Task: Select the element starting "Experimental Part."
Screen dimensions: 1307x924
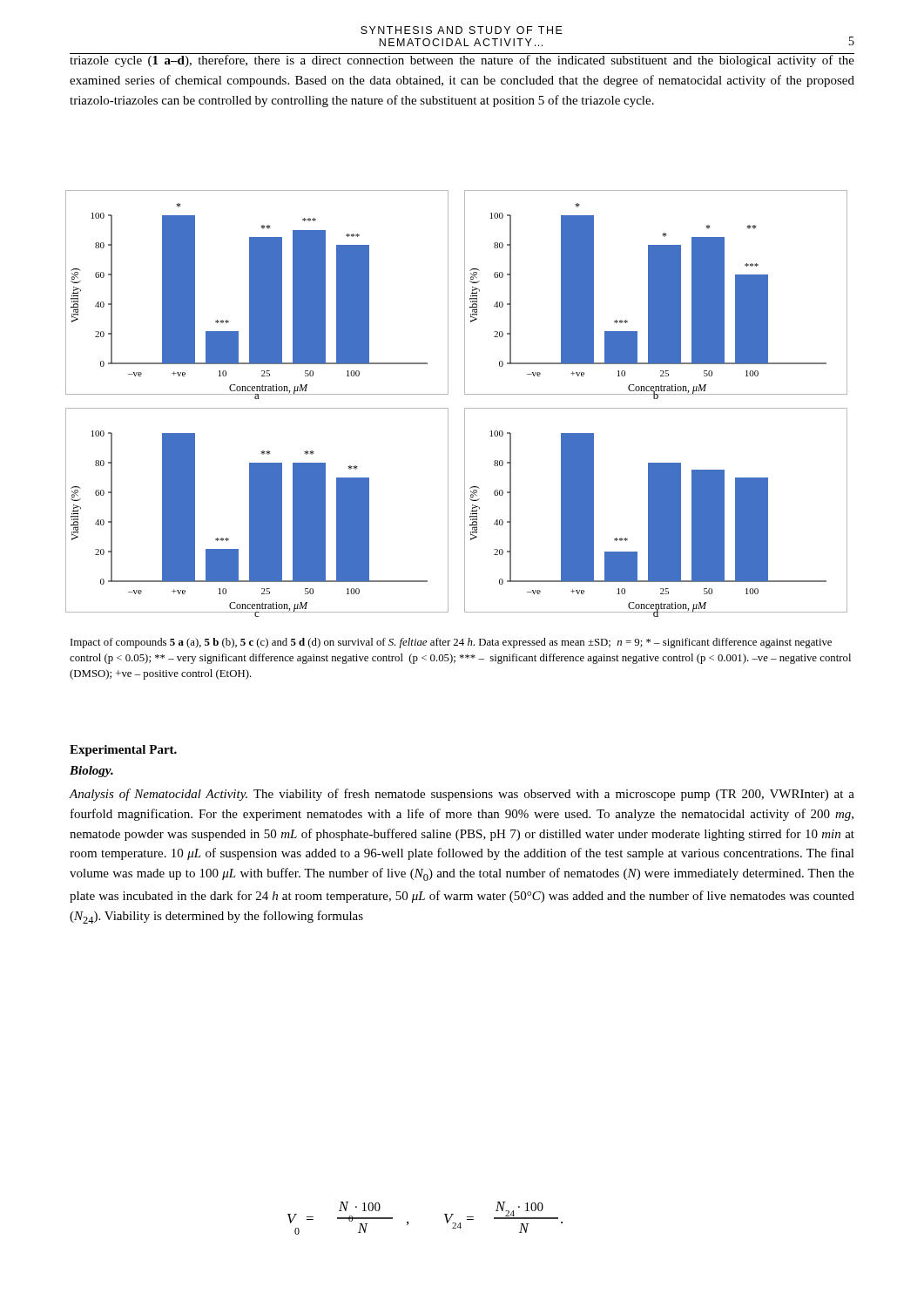Action: pyautogui.click(x=123, y=749)
